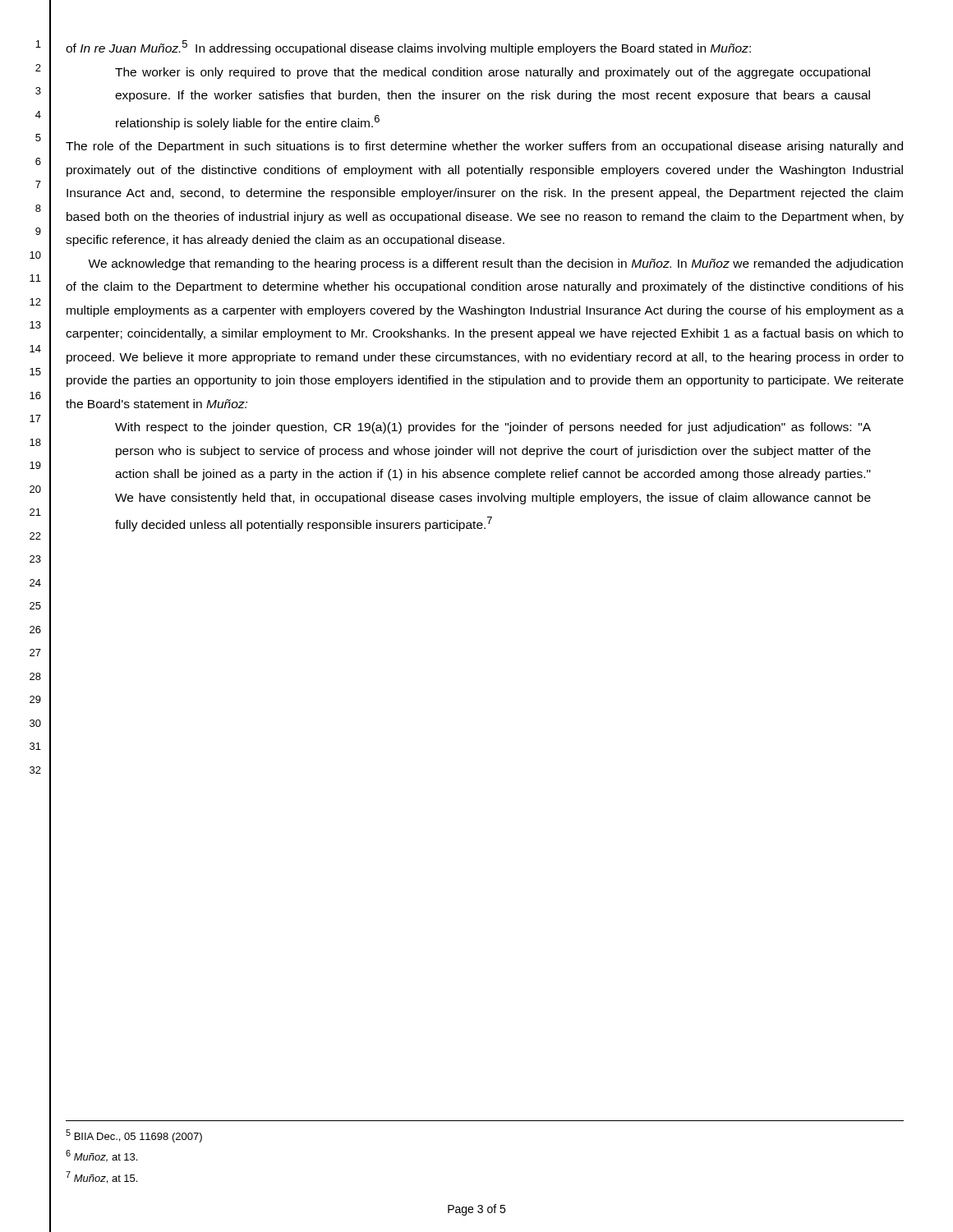Navigate to the region starting "The worker is only required to"

(493, 97)
